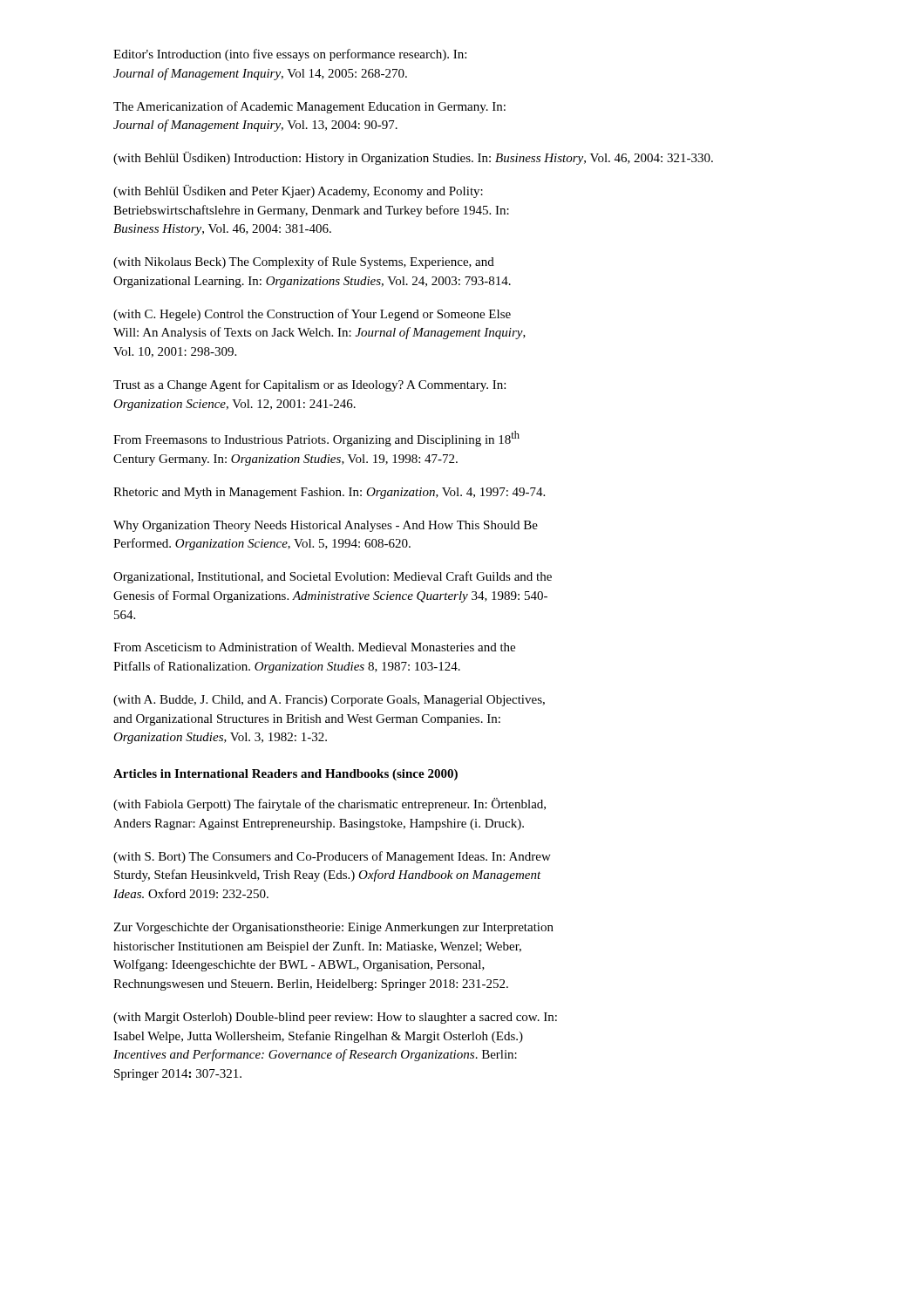Find the element starting "The Americanization of Academic"
The width and height of the screenshot is (924, 1308).
click(x=440, y=116)
